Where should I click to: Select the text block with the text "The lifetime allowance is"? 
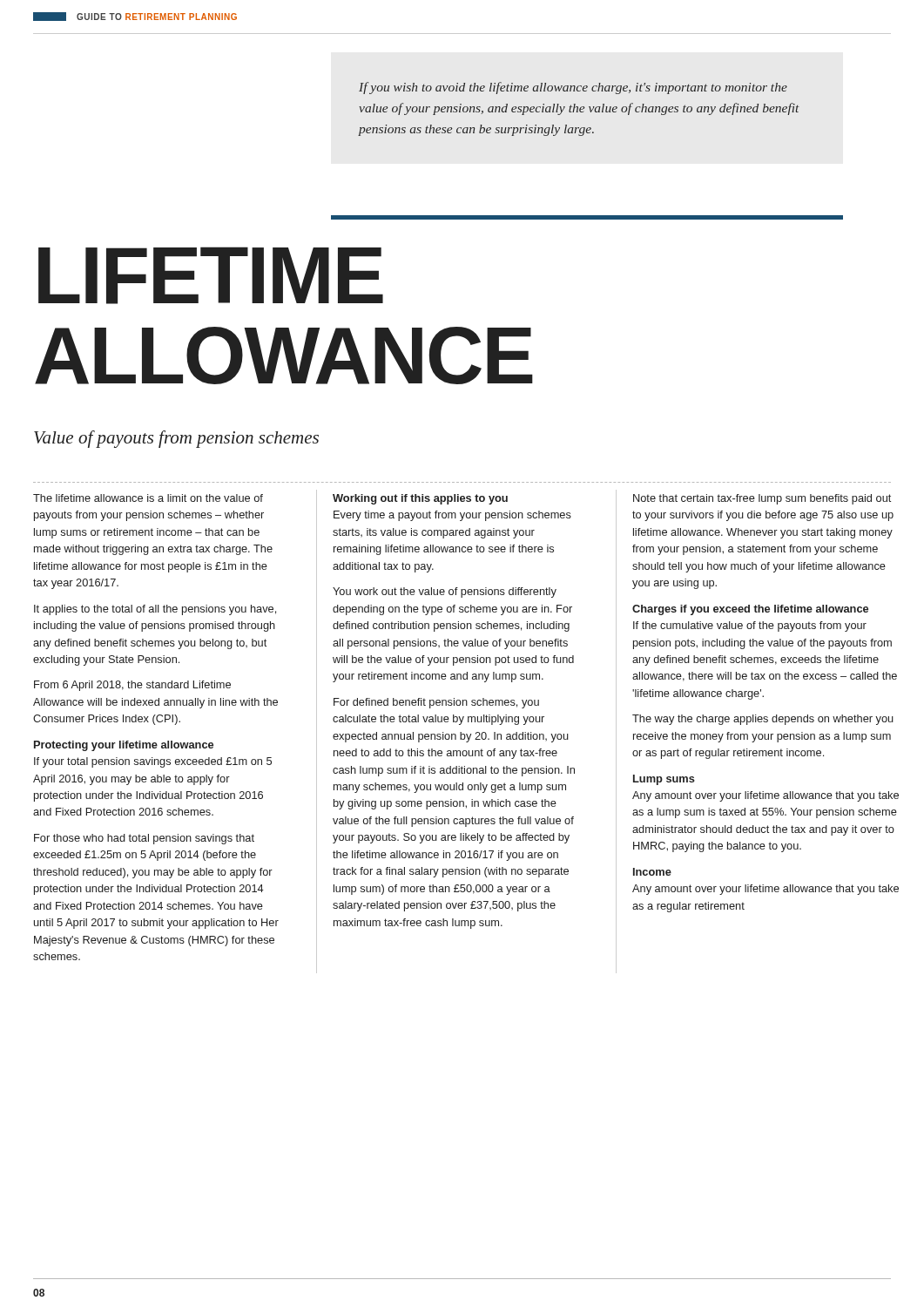tap(157, 727)
